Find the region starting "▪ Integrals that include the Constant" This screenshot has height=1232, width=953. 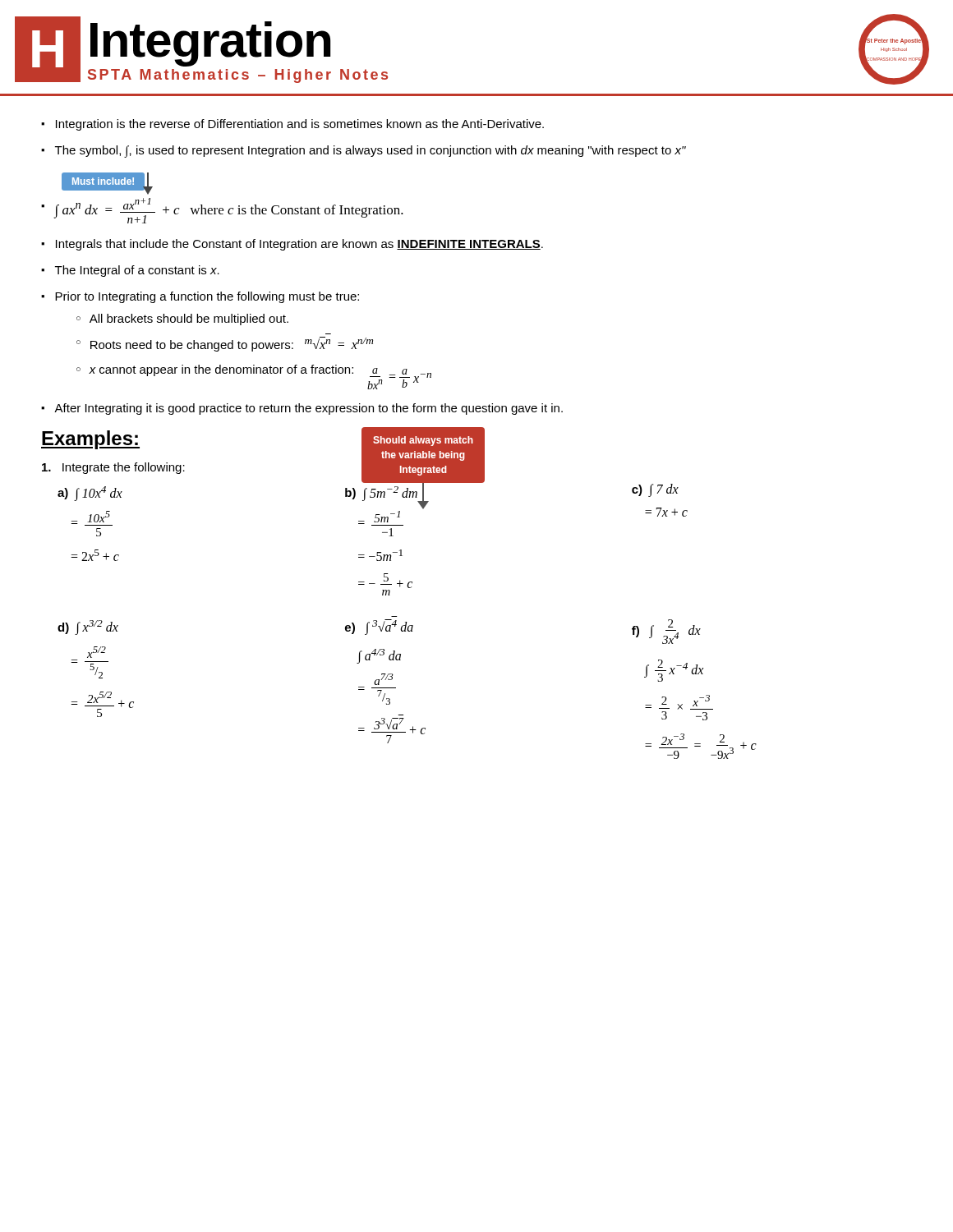[292, 243]
